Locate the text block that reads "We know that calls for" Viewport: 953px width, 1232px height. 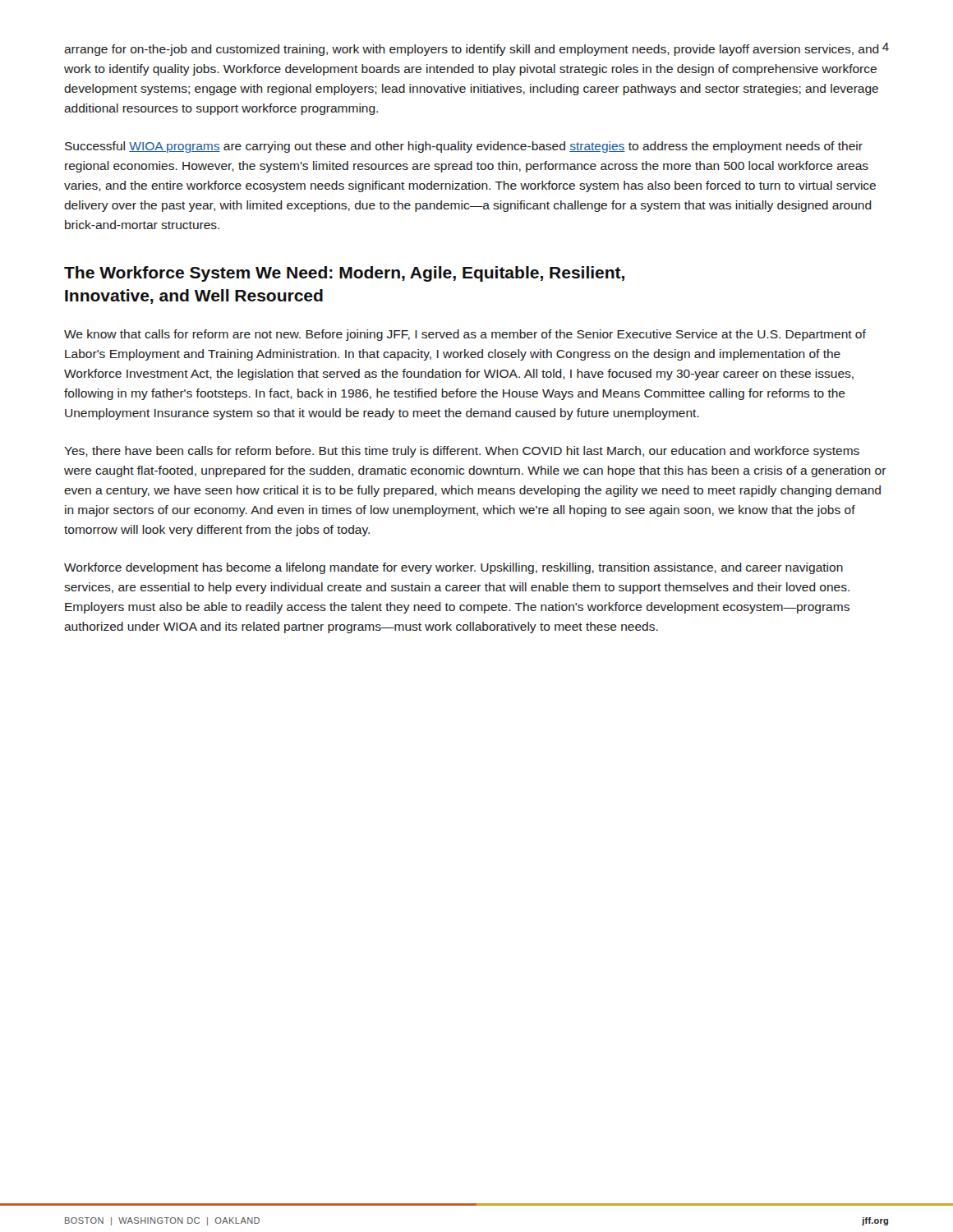pyautogui.click(x=465, y=373)
